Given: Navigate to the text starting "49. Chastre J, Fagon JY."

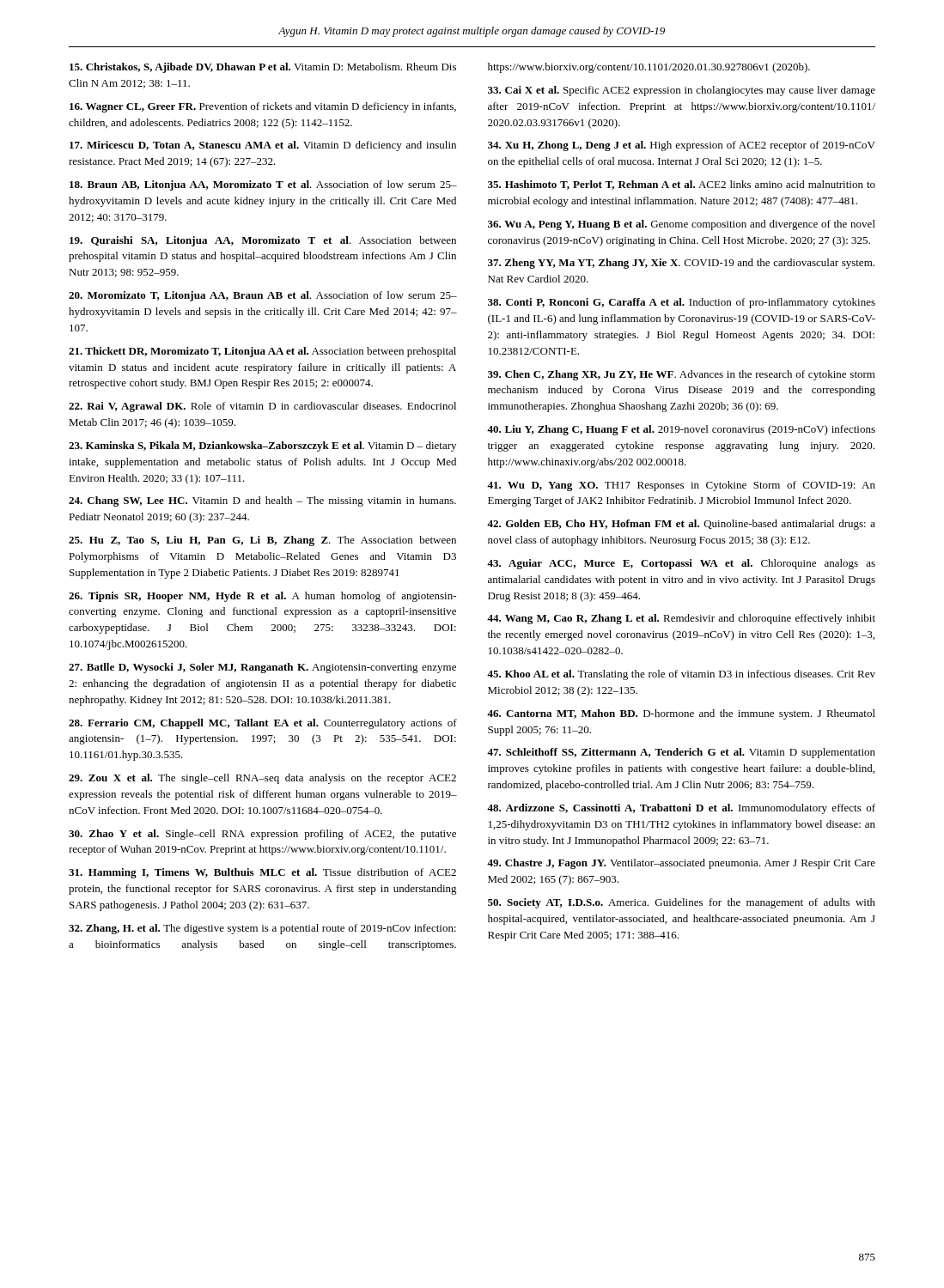Looking at the screenshot, I should 681,871.
